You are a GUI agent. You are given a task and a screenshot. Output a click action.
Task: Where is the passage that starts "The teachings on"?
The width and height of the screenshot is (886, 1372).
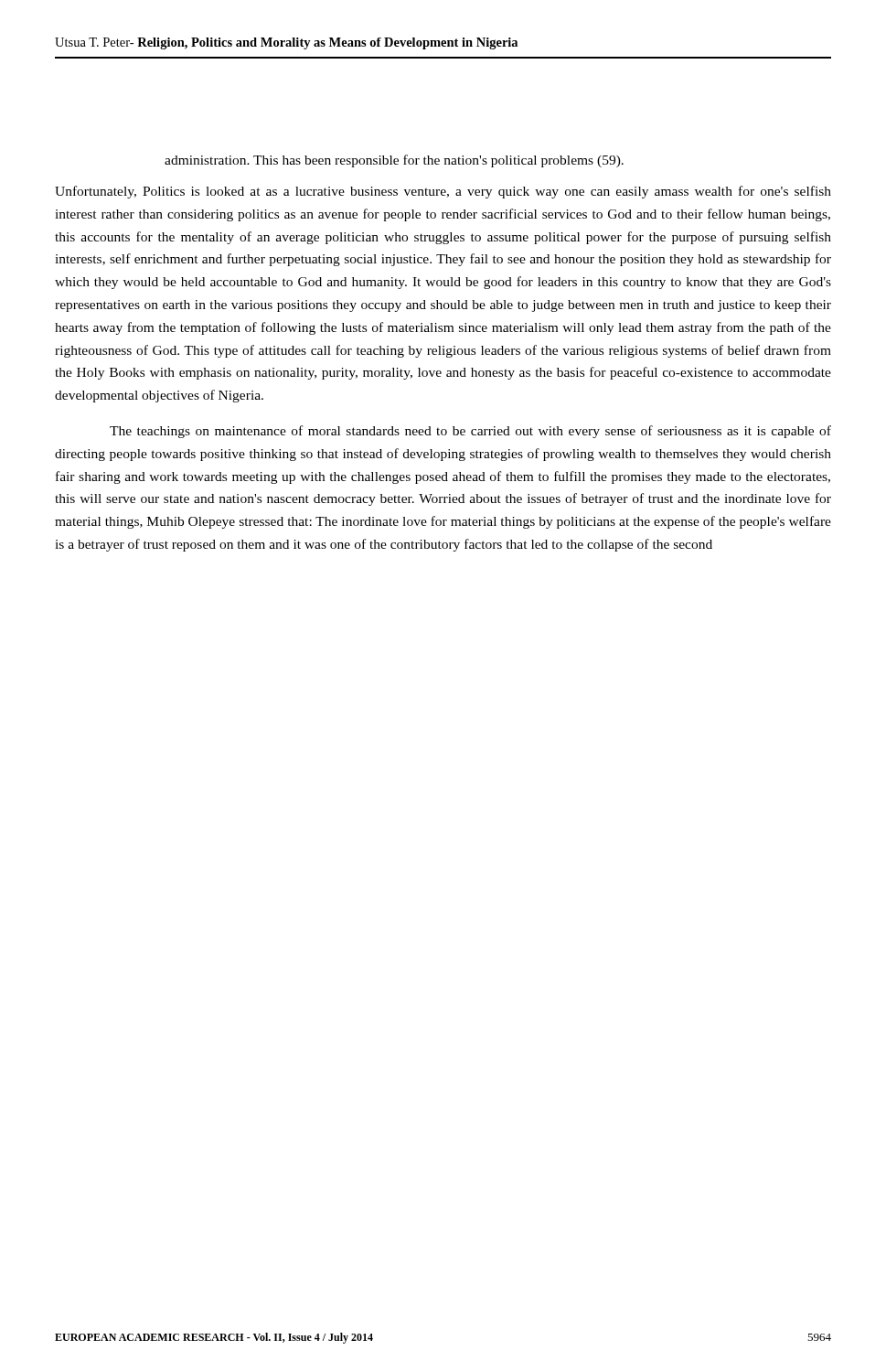coord(443,487)
